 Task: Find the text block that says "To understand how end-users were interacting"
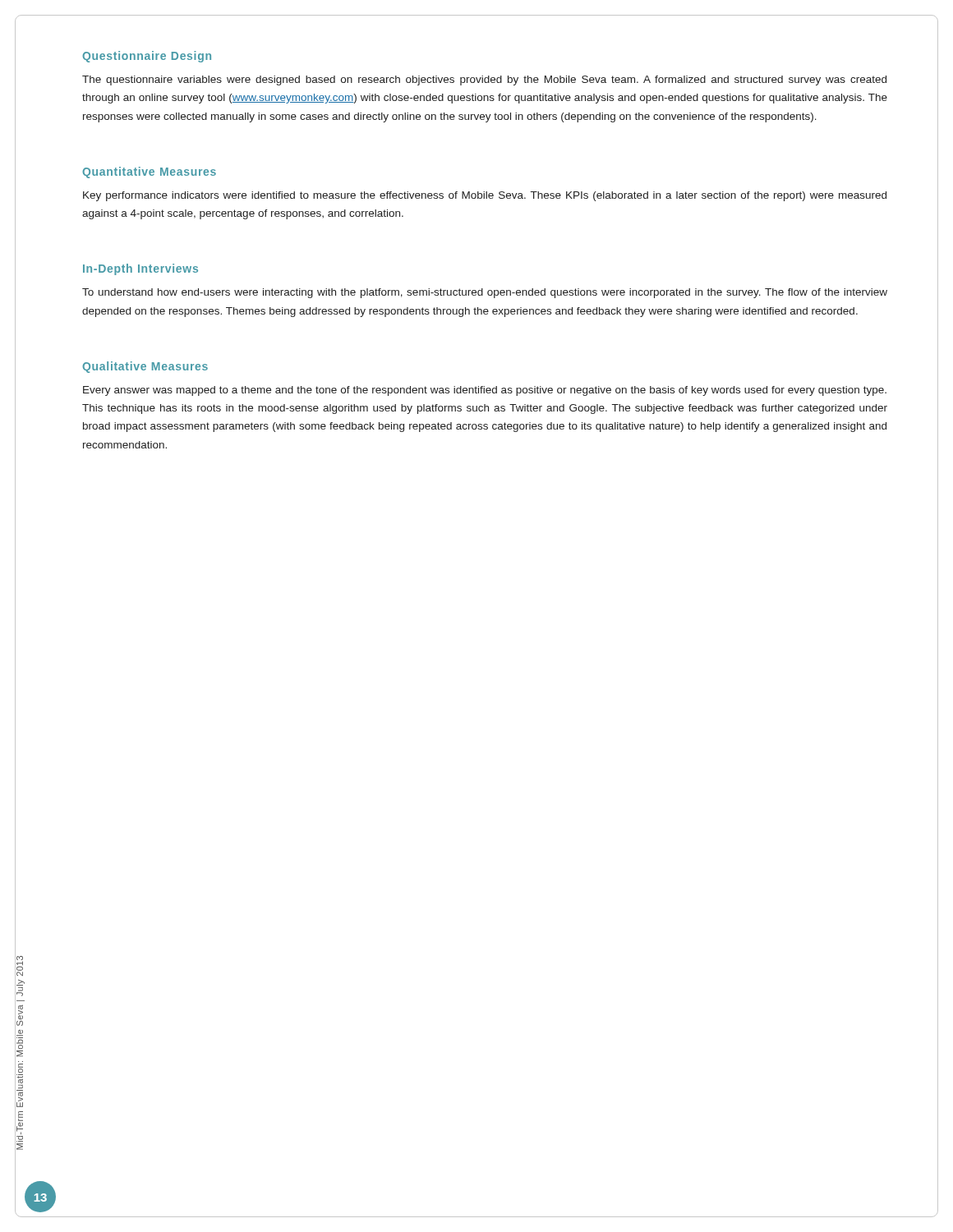click(485, 301)
